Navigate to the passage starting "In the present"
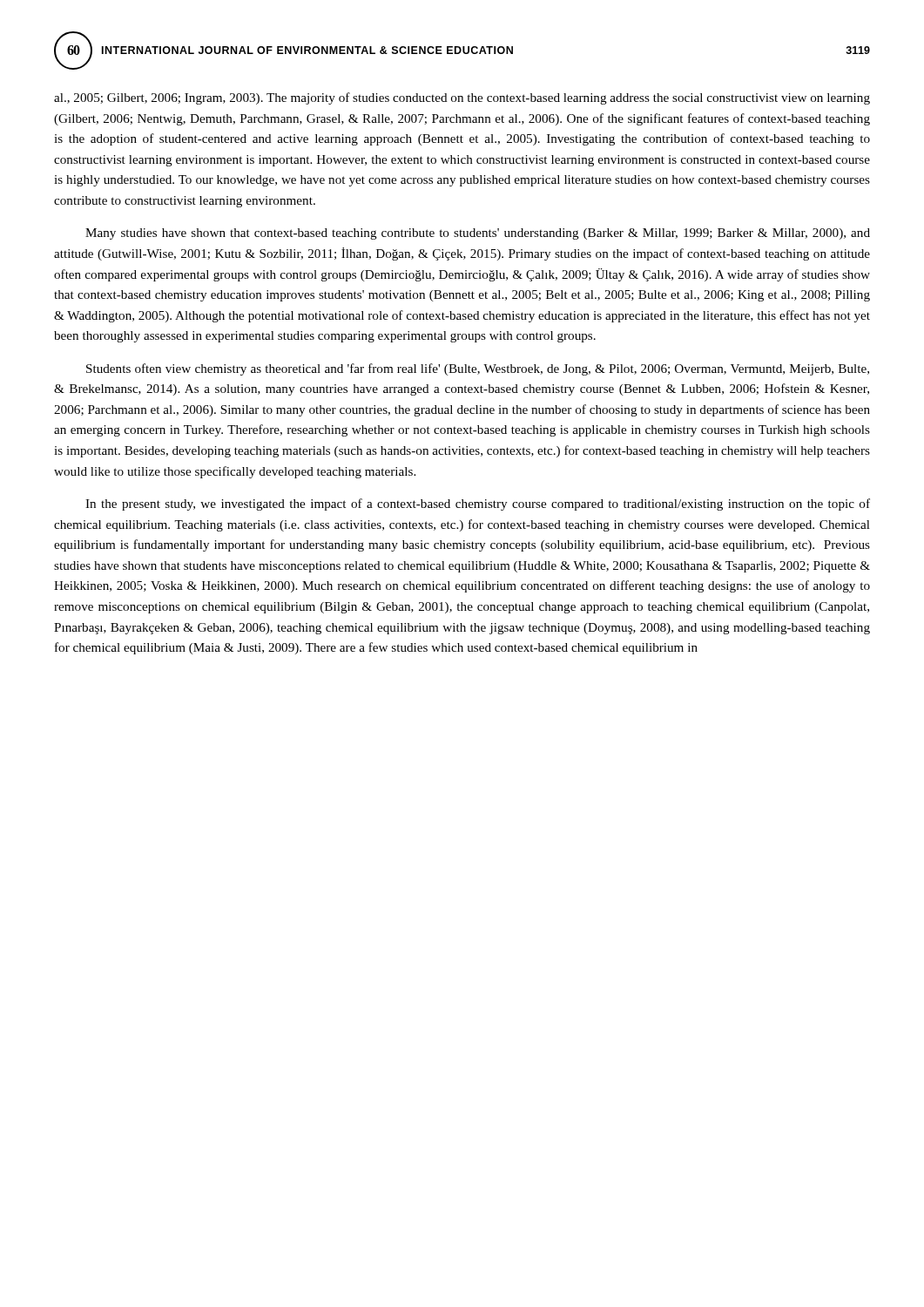Image resolution: width=924 pixels, height=1307 pixels. point(462,575)
